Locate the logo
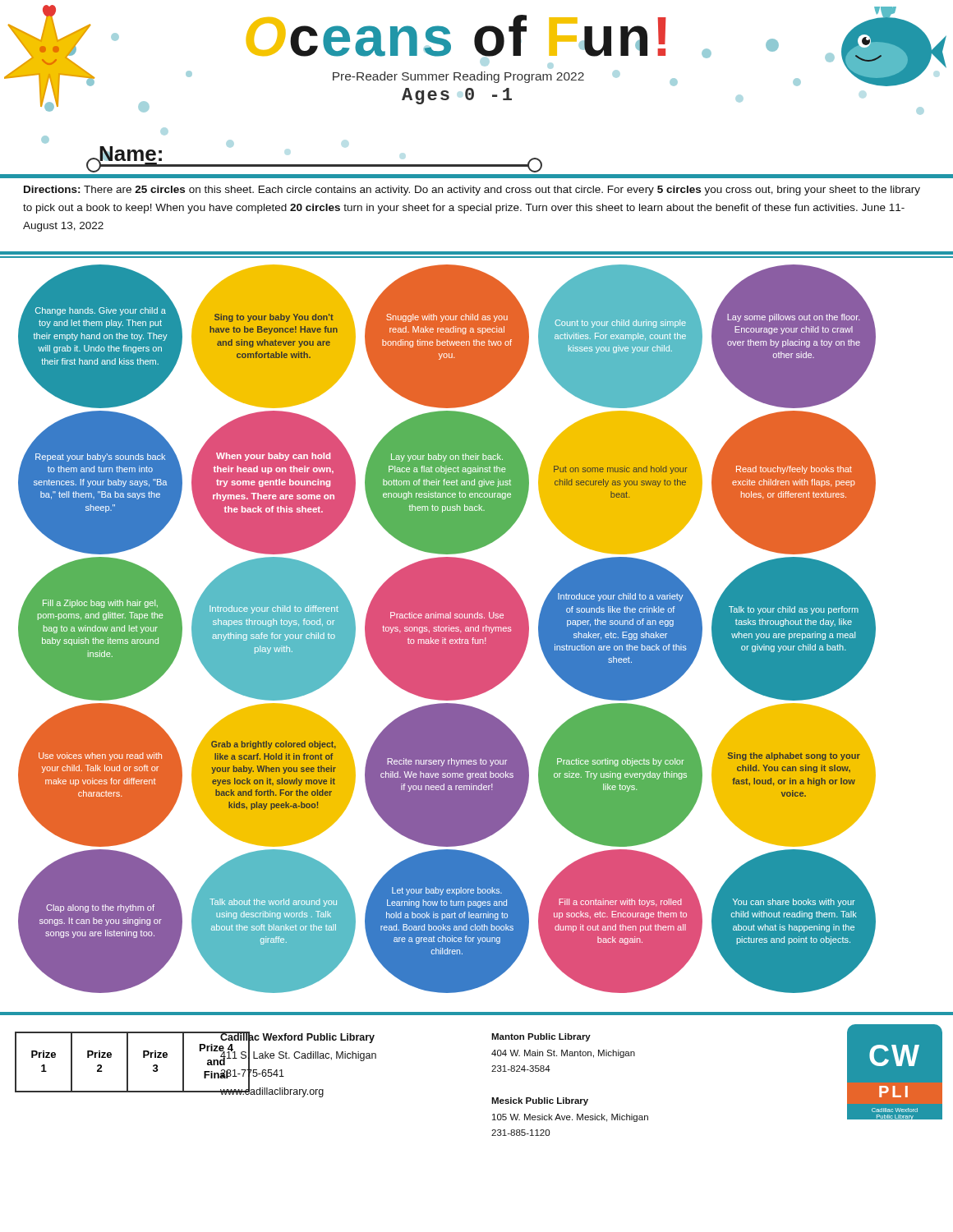This screenshot has width=953, height=1232. tap(895, 1072)
